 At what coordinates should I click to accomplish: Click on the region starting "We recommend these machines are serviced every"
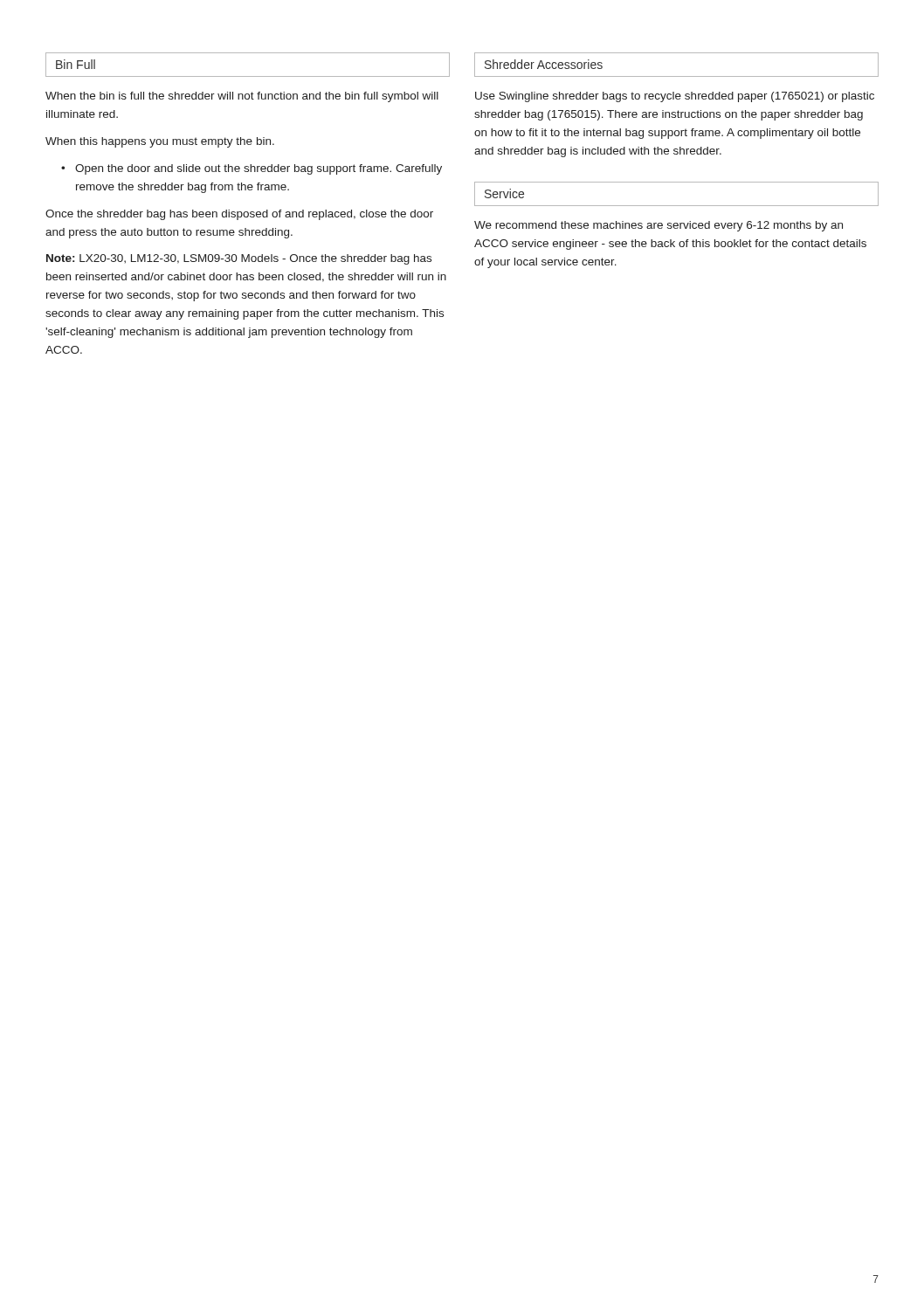tap(671, 243)
